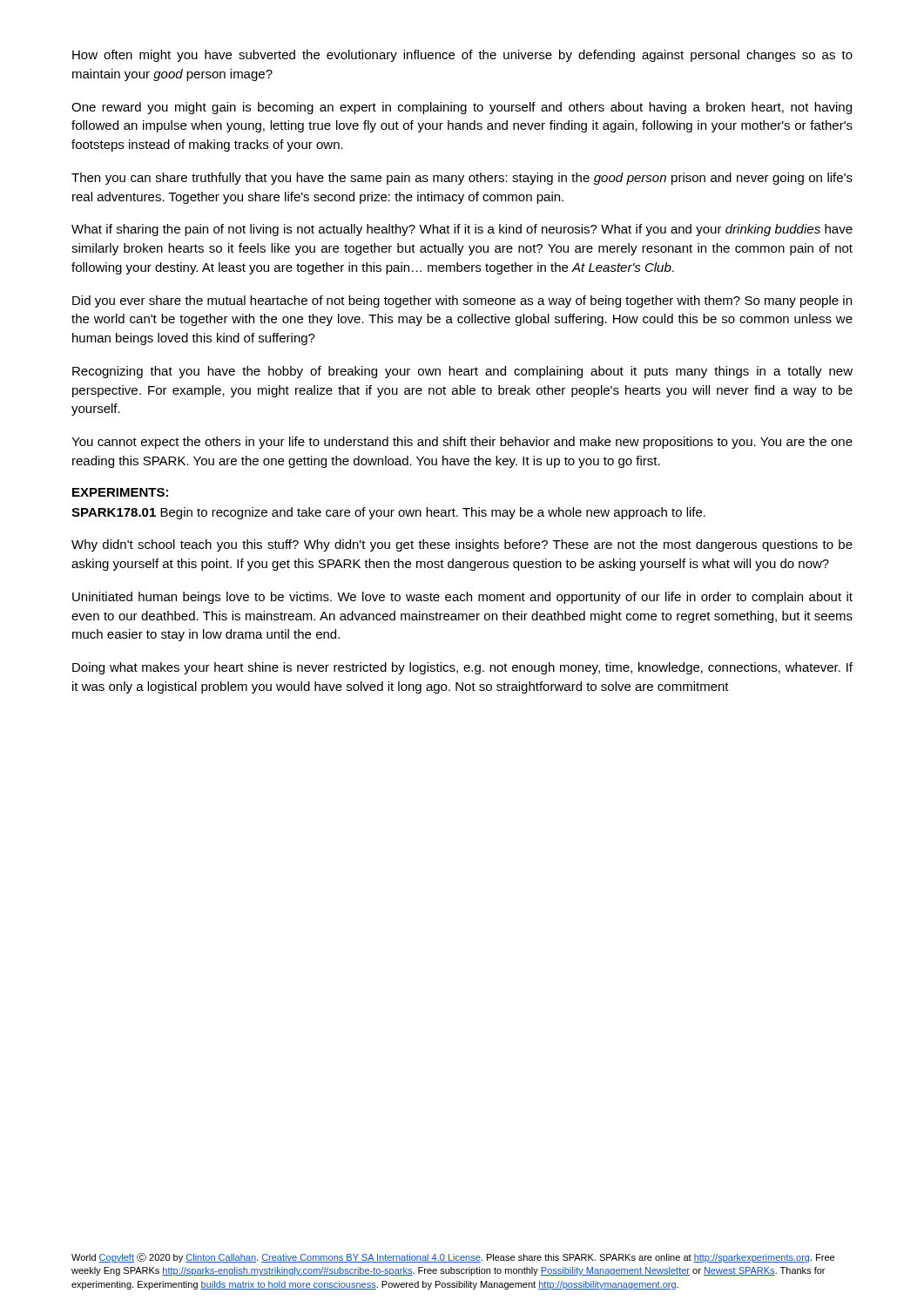Locate the text block that reads "You cannot expect the others in"
Screen dimensions: 1307x924
tap(462, 451)
